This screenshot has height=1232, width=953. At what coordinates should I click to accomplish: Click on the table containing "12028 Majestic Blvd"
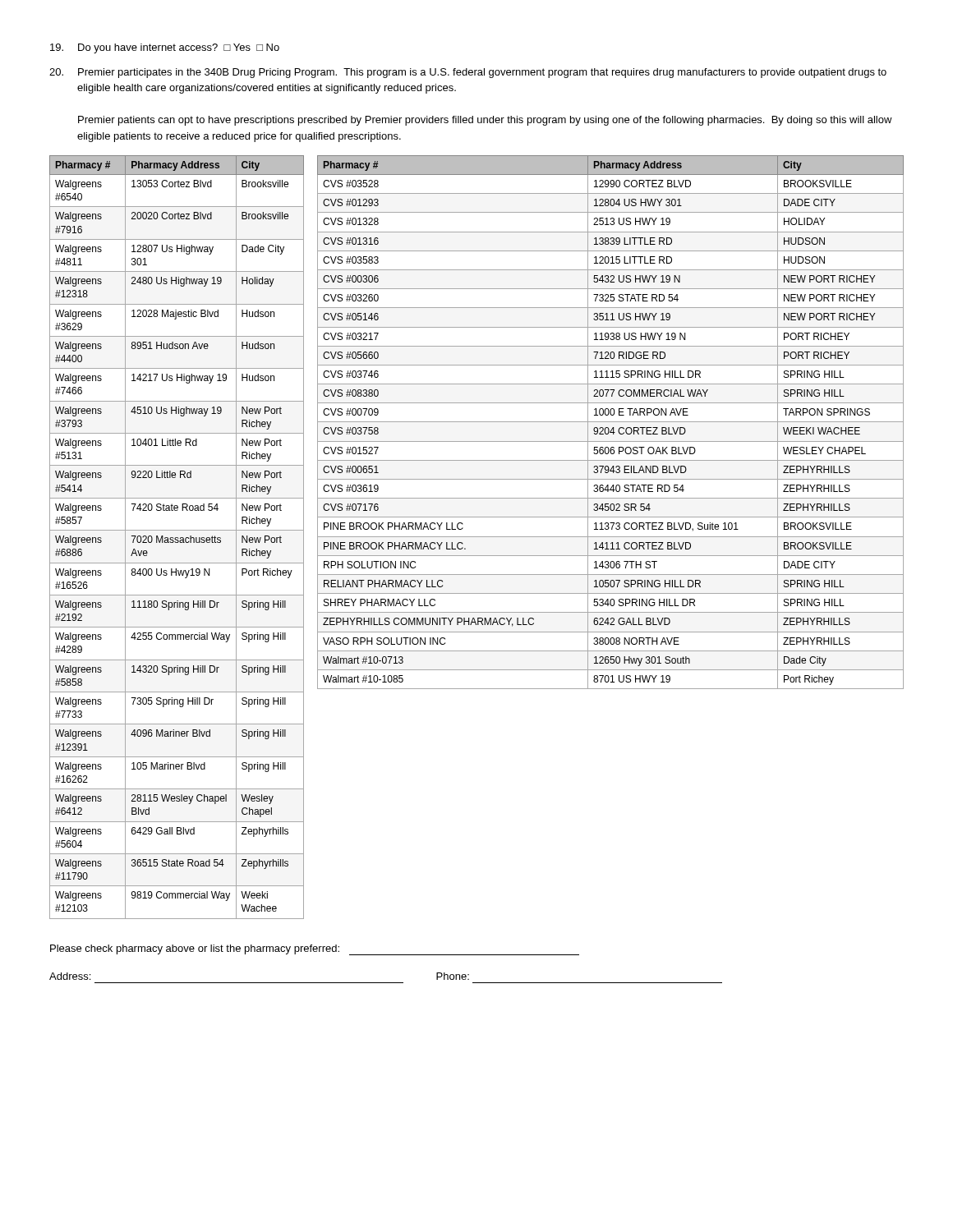coord(177,537)
